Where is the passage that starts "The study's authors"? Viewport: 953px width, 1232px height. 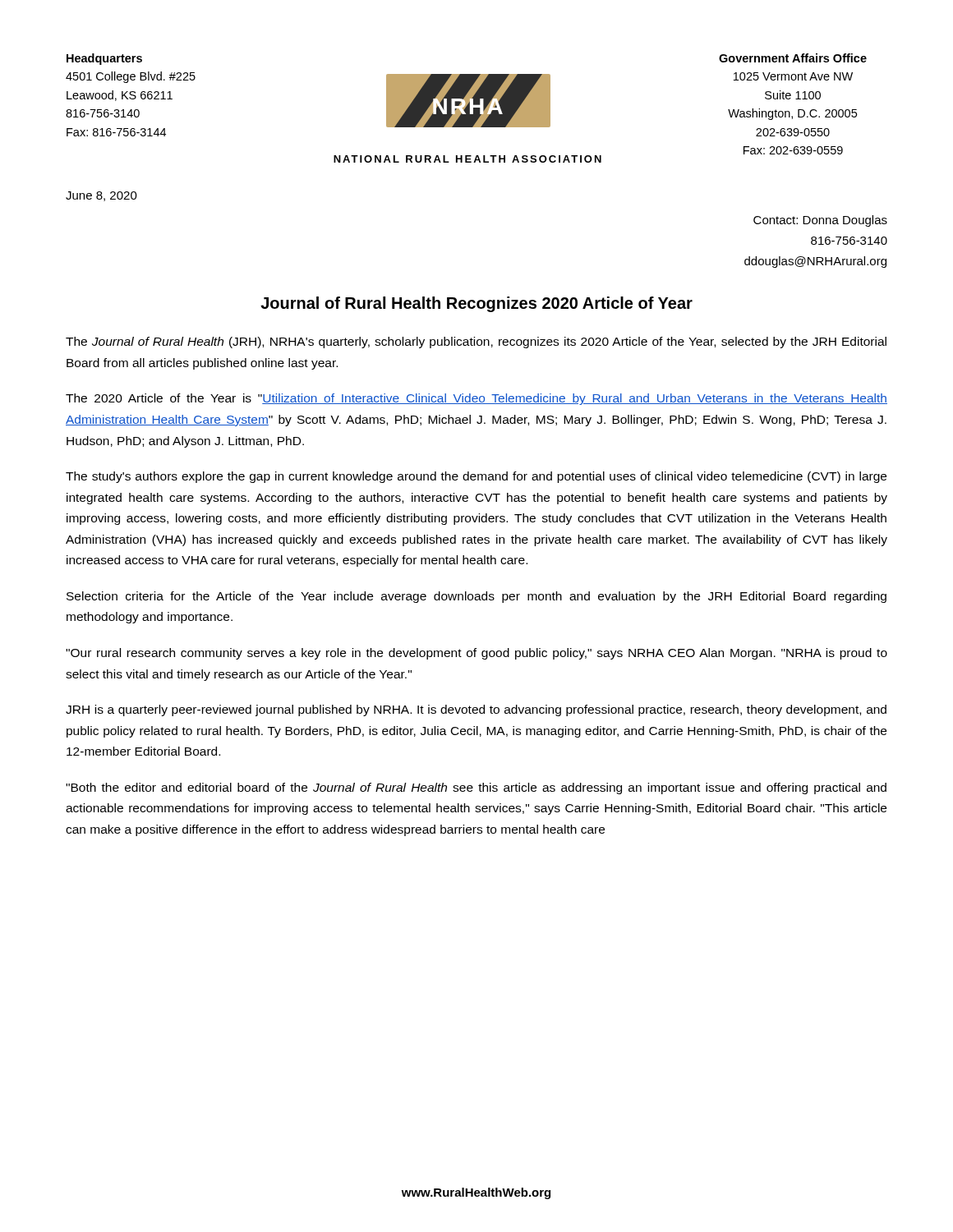point(476,518)
